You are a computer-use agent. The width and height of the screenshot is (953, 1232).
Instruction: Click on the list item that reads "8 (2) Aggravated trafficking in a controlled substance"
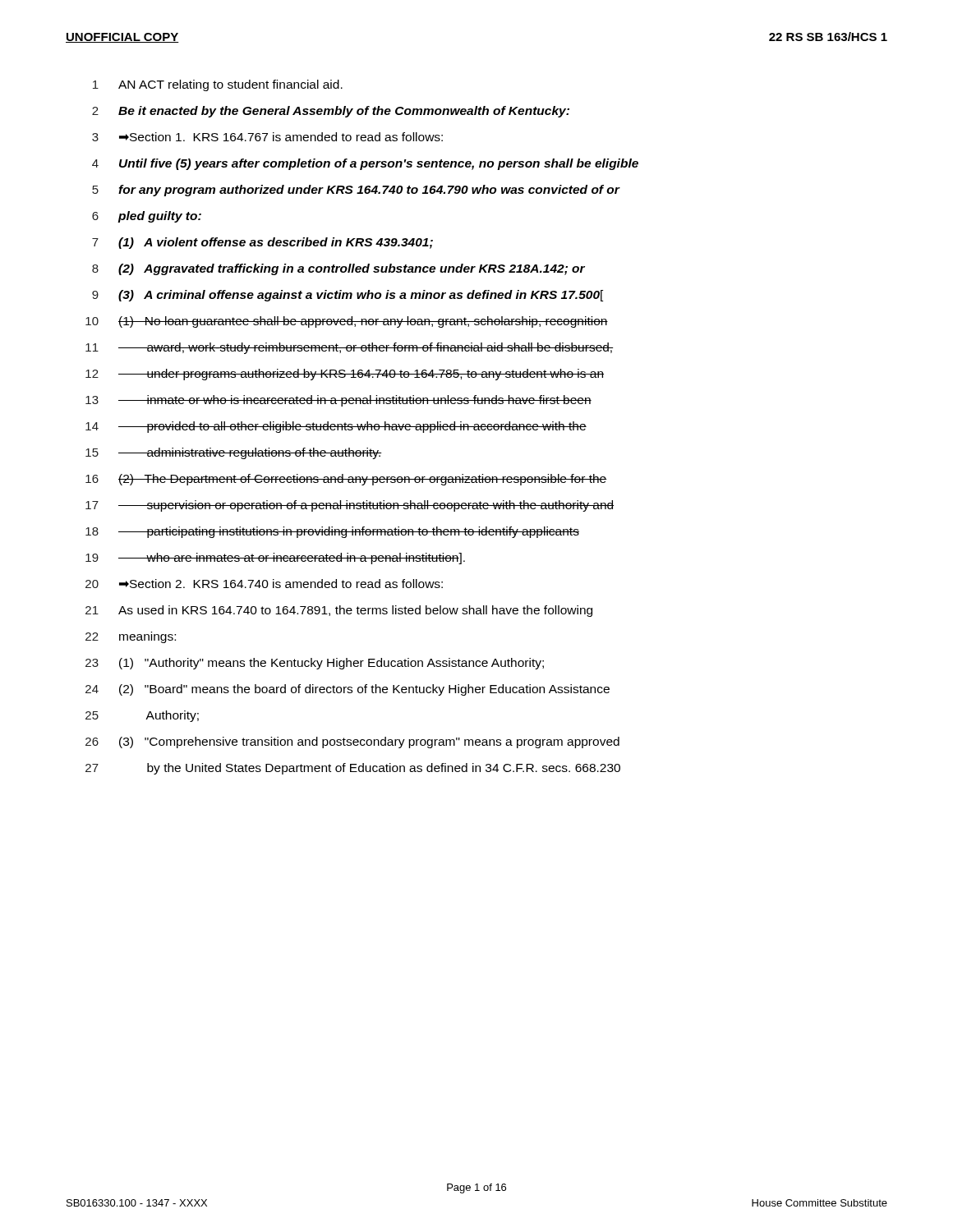tap(476, 268)
